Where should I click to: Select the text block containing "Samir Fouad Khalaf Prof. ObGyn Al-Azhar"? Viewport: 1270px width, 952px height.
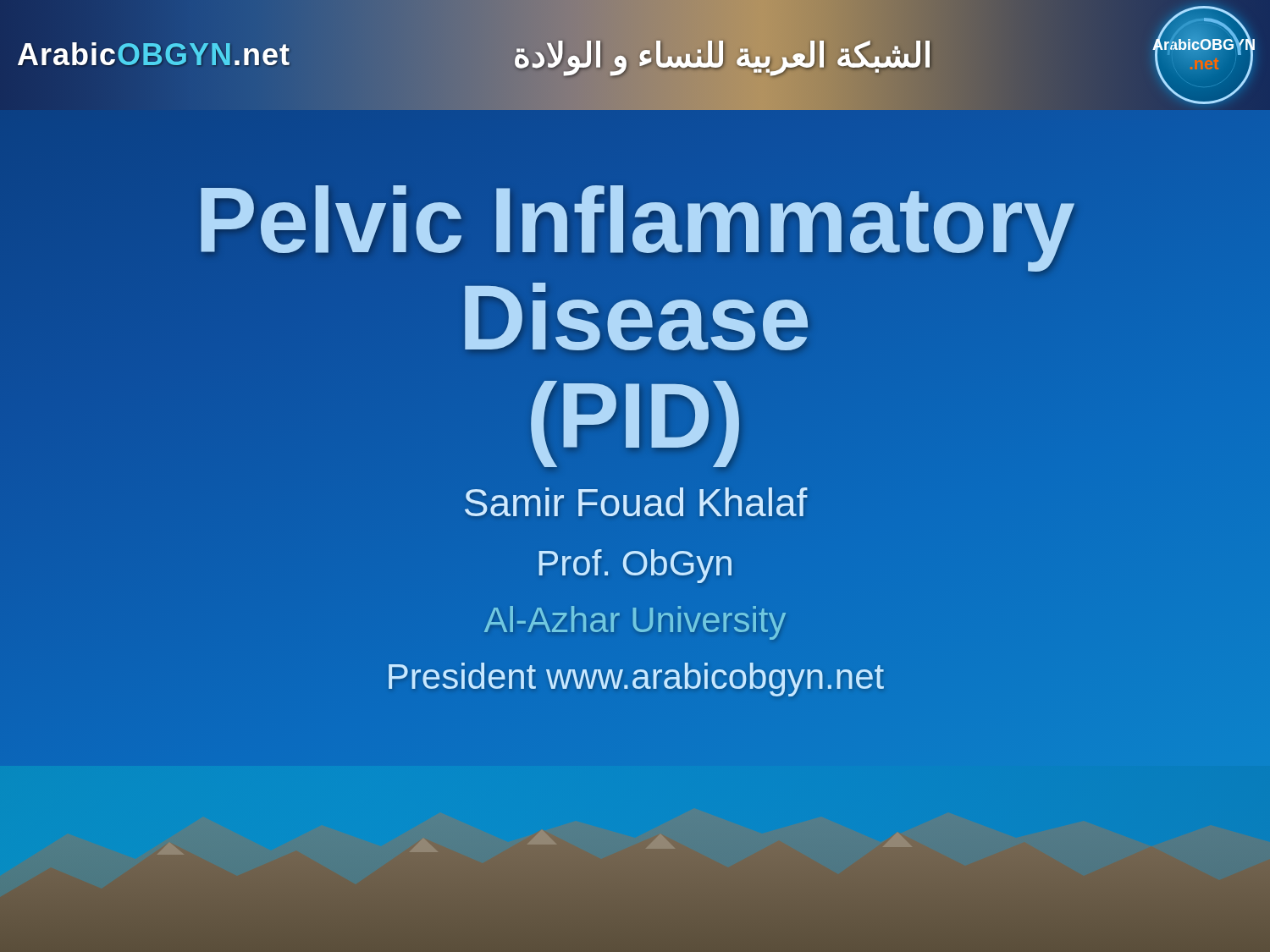pos(635,589)
